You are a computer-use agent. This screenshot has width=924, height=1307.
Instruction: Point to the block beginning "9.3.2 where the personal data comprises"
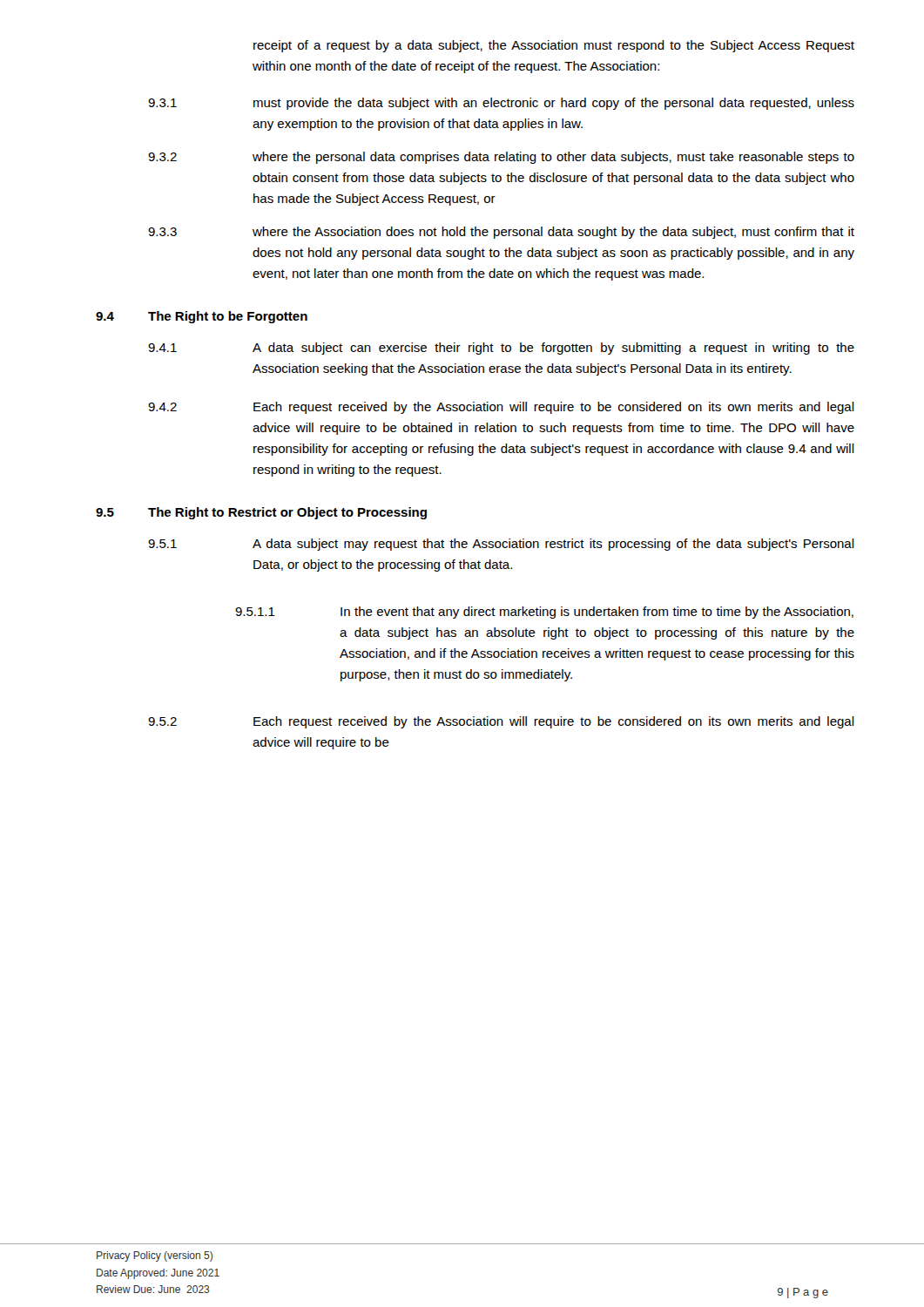coord(475,178)
